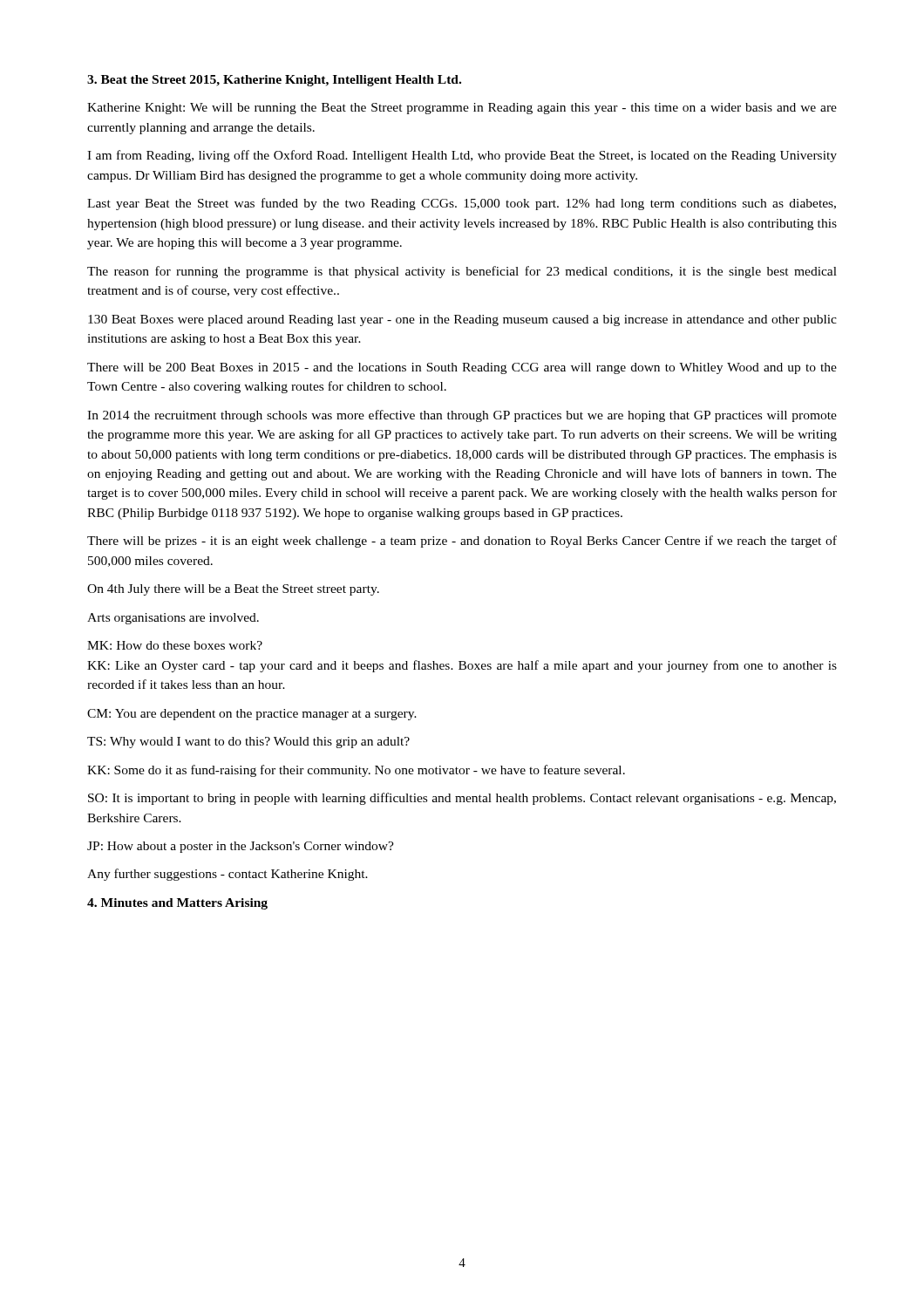The width and height of the screenshot is (924, 1308).
Task: Click the passage that begins "Katherine Knight: We will"
Action: (x=462, y=118)
